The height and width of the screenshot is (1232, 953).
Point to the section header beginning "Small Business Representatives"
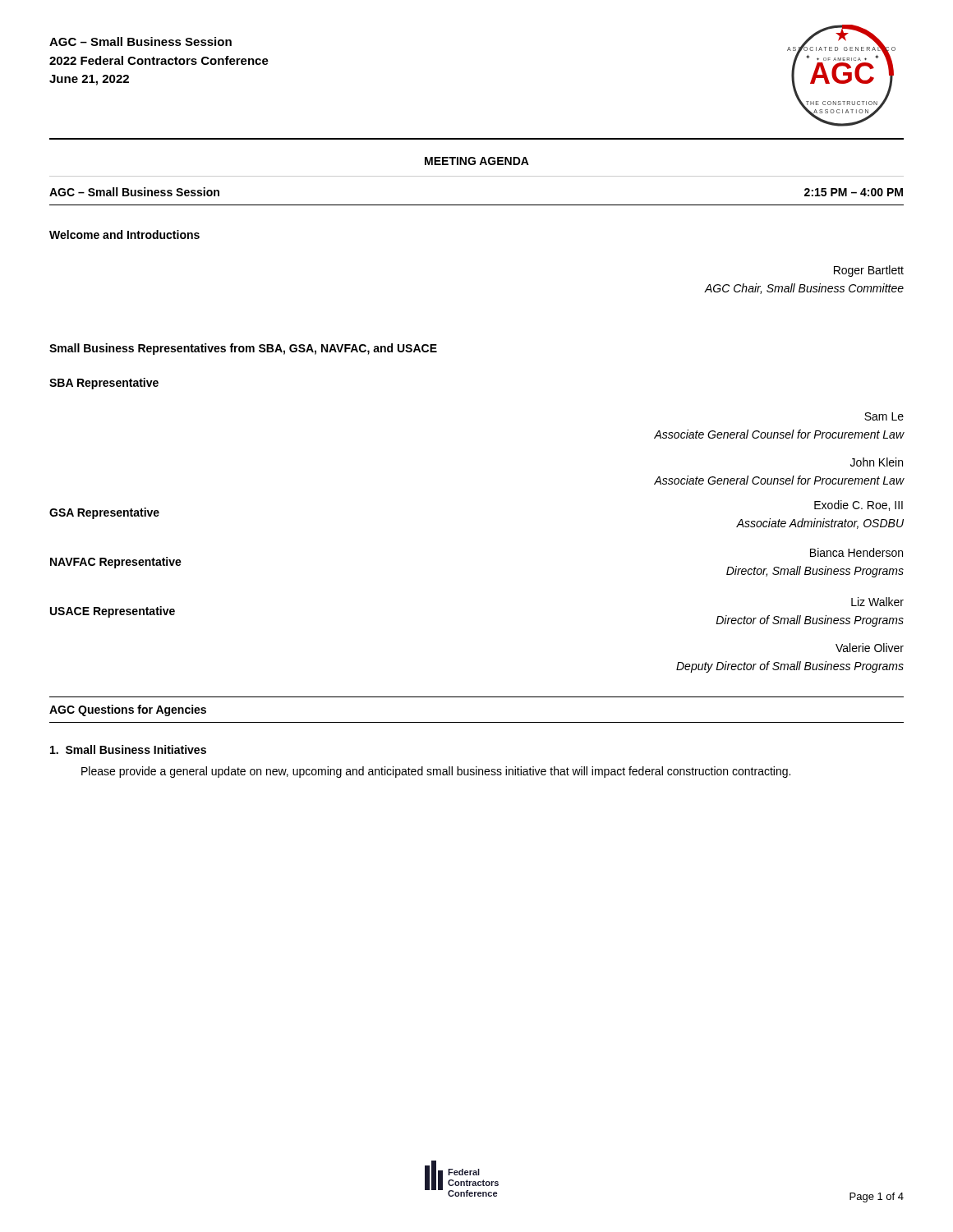tap(243, 348)
